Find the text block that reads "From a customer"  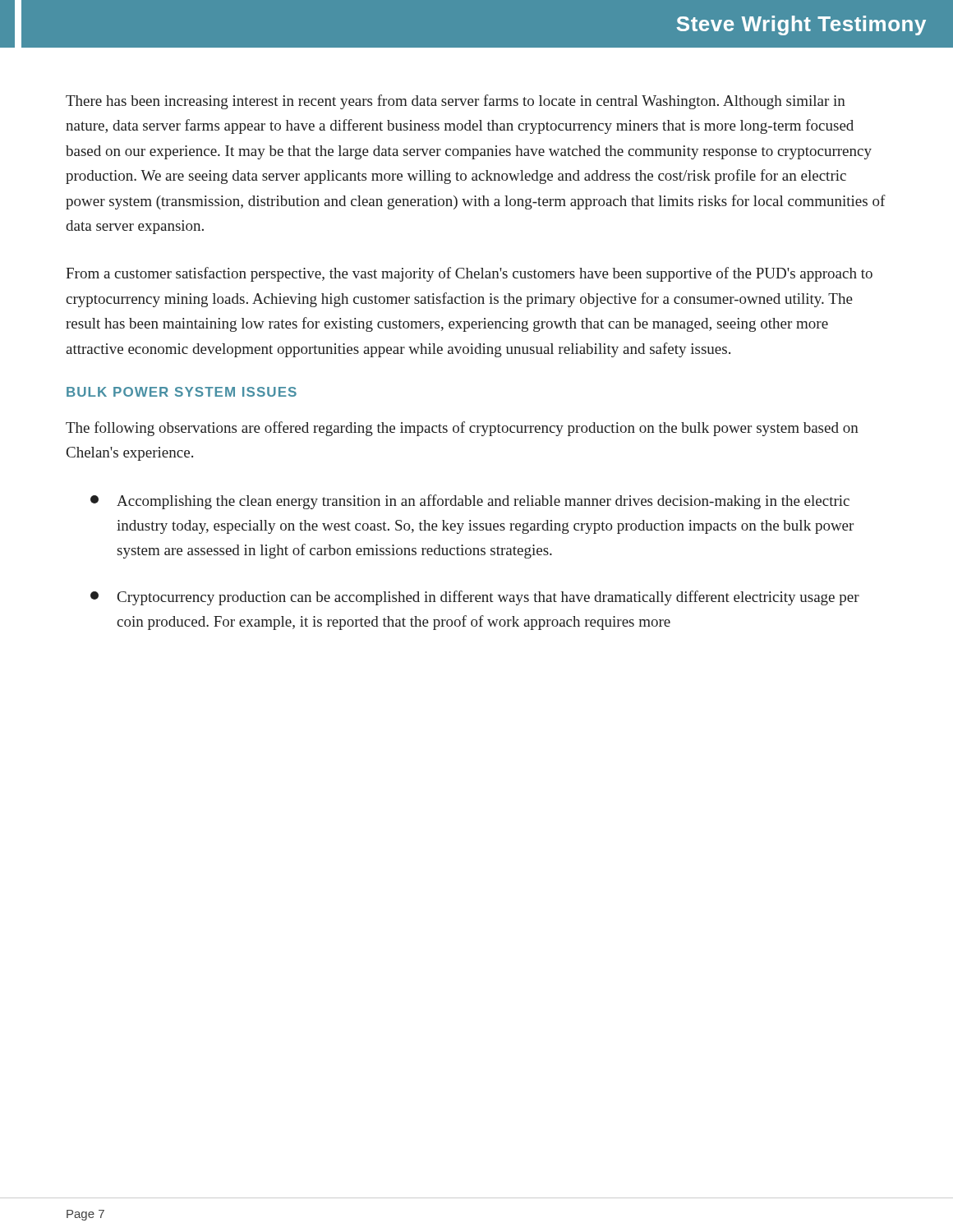(469, 311)
